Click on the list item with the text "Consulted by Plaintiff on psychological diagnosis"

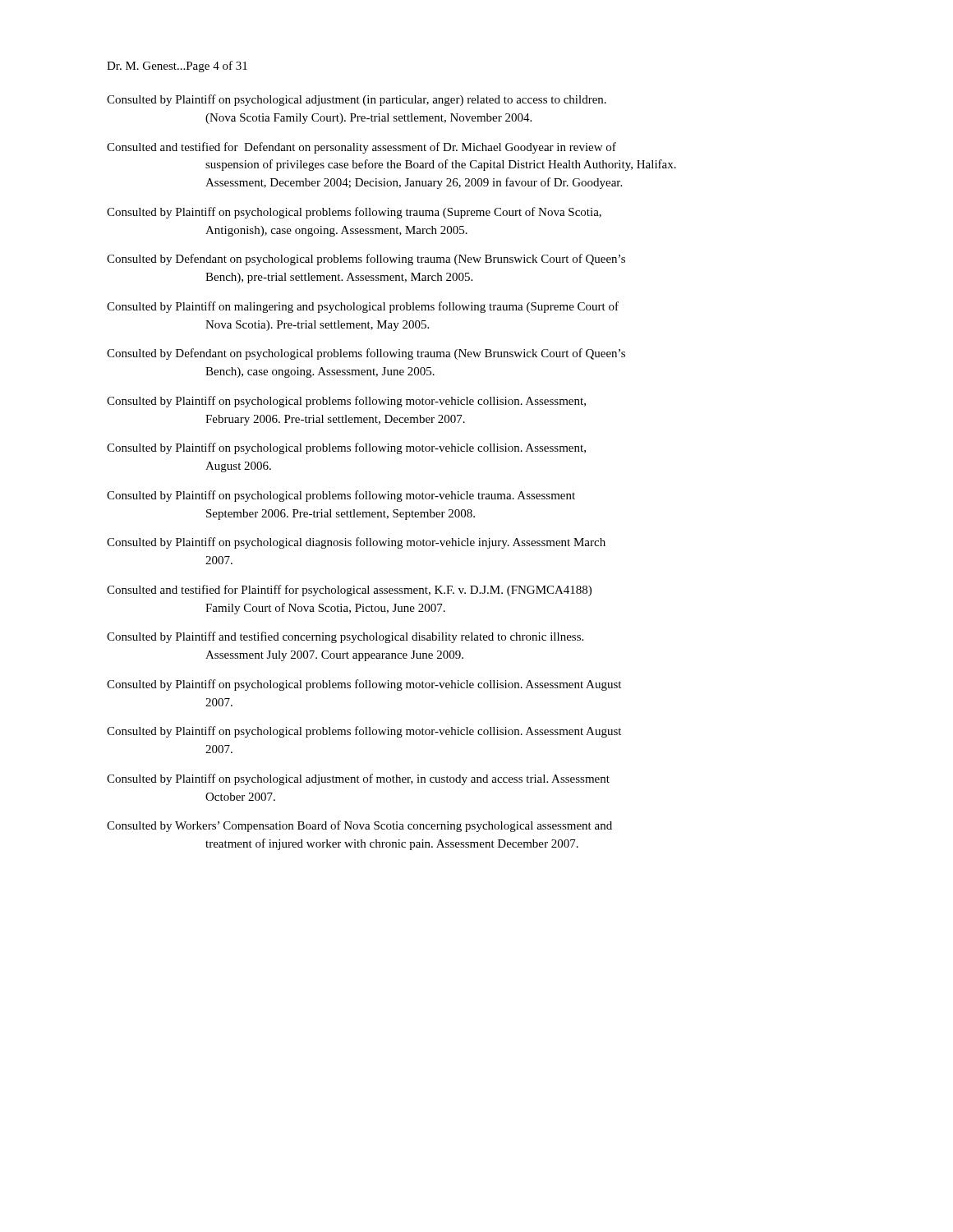point(476,553)
